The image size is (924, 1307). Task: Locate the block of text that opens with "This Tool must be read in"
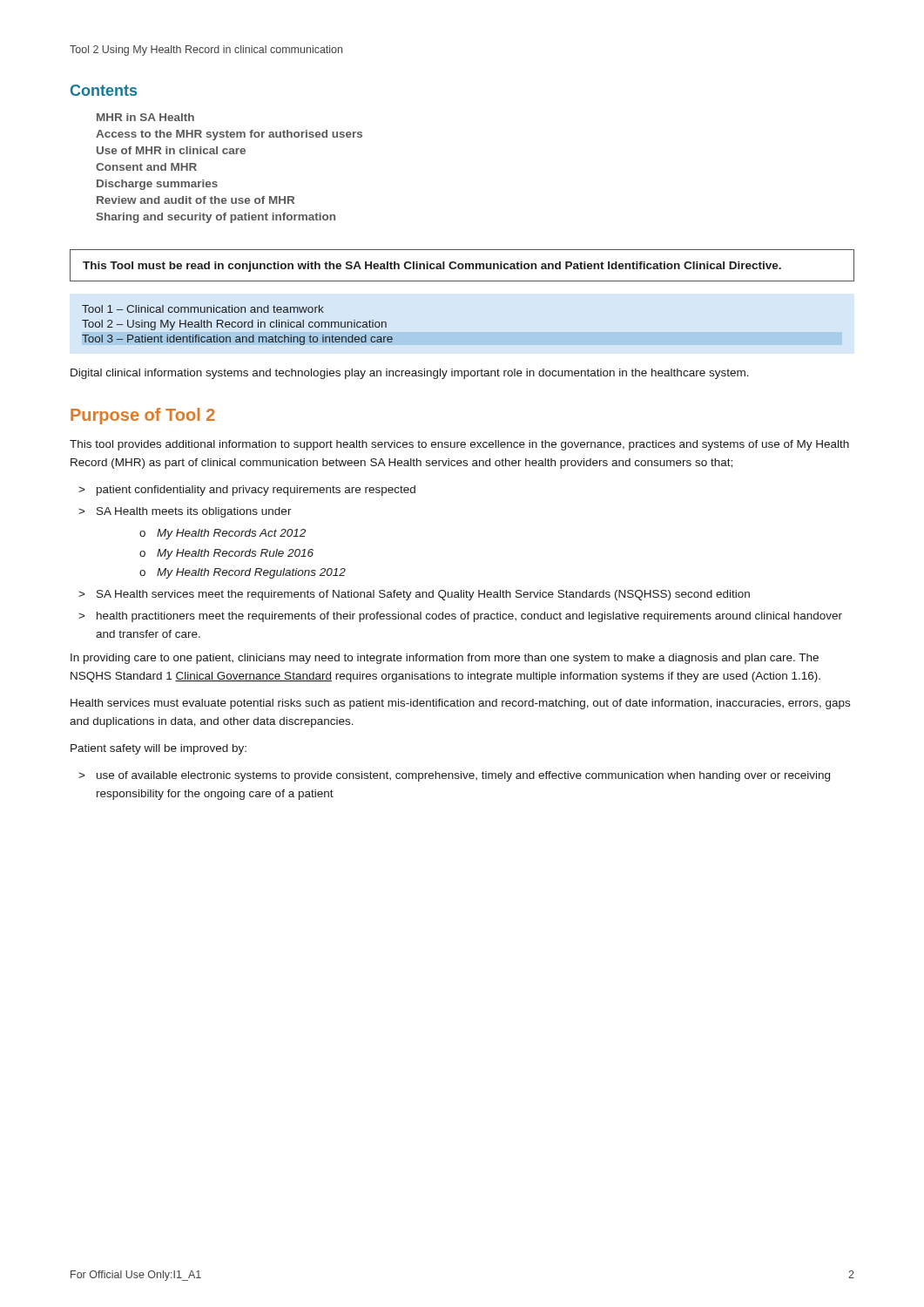pyautogui.click(x=462, y=265)
